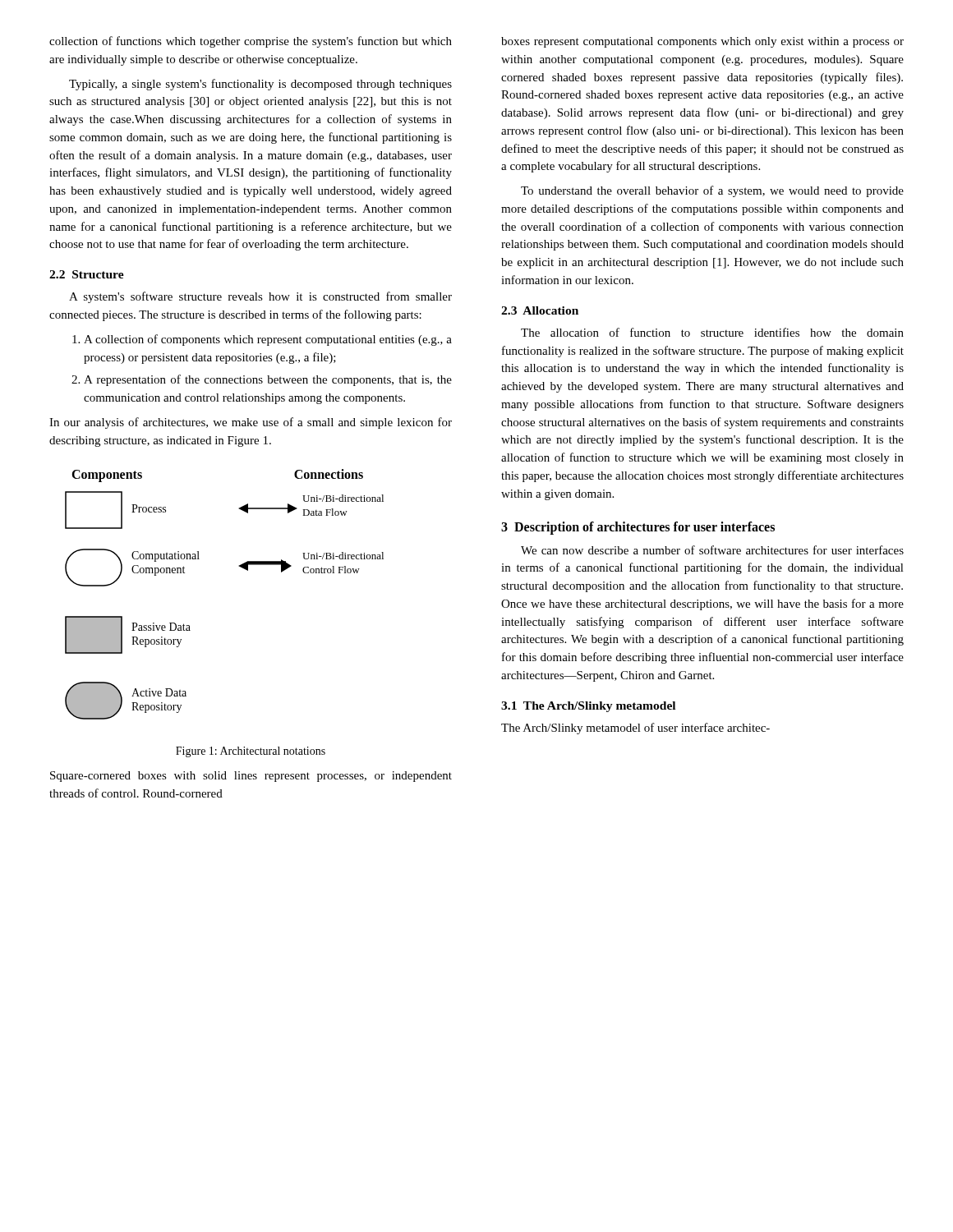Locate the text block that reads "Square-cornered boxes with solid lines represent processes, or"
This screenshot has height=1232, width=953.
click(251, 785)
